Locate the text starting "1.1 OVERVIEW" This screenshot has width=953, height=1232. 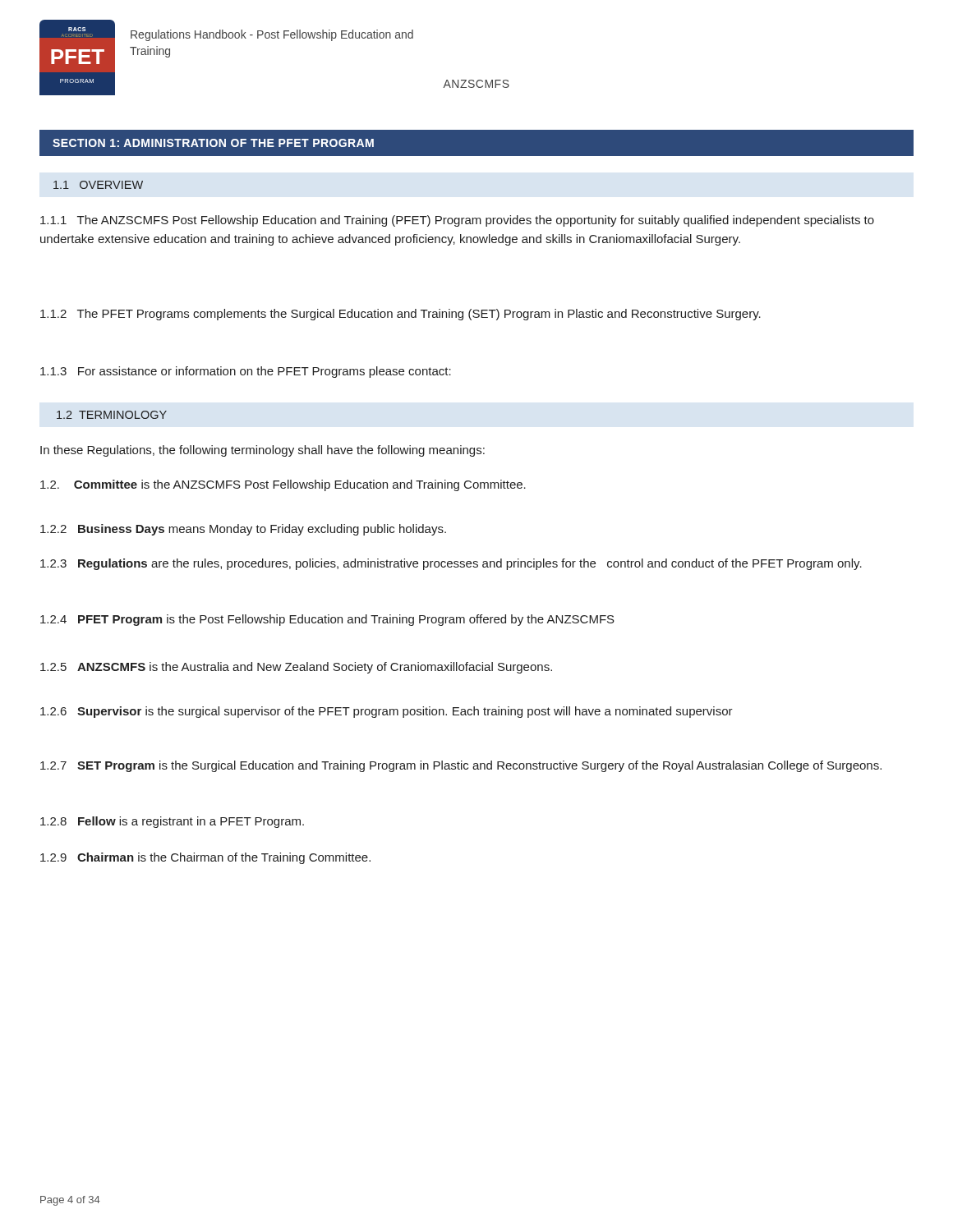point(98,185)
